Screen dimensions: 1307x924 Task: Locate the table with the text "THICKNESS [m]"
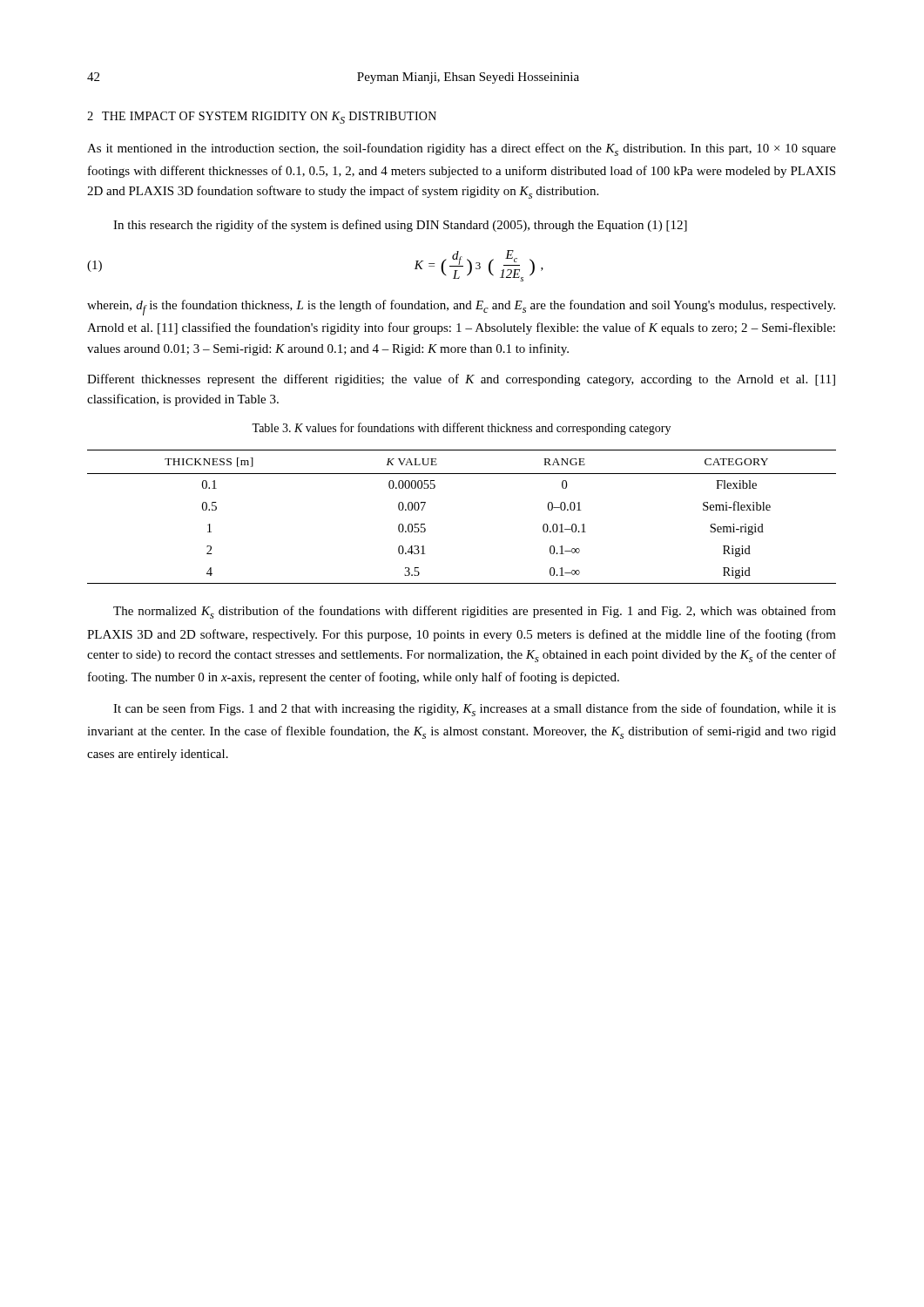tap(462, 517)
